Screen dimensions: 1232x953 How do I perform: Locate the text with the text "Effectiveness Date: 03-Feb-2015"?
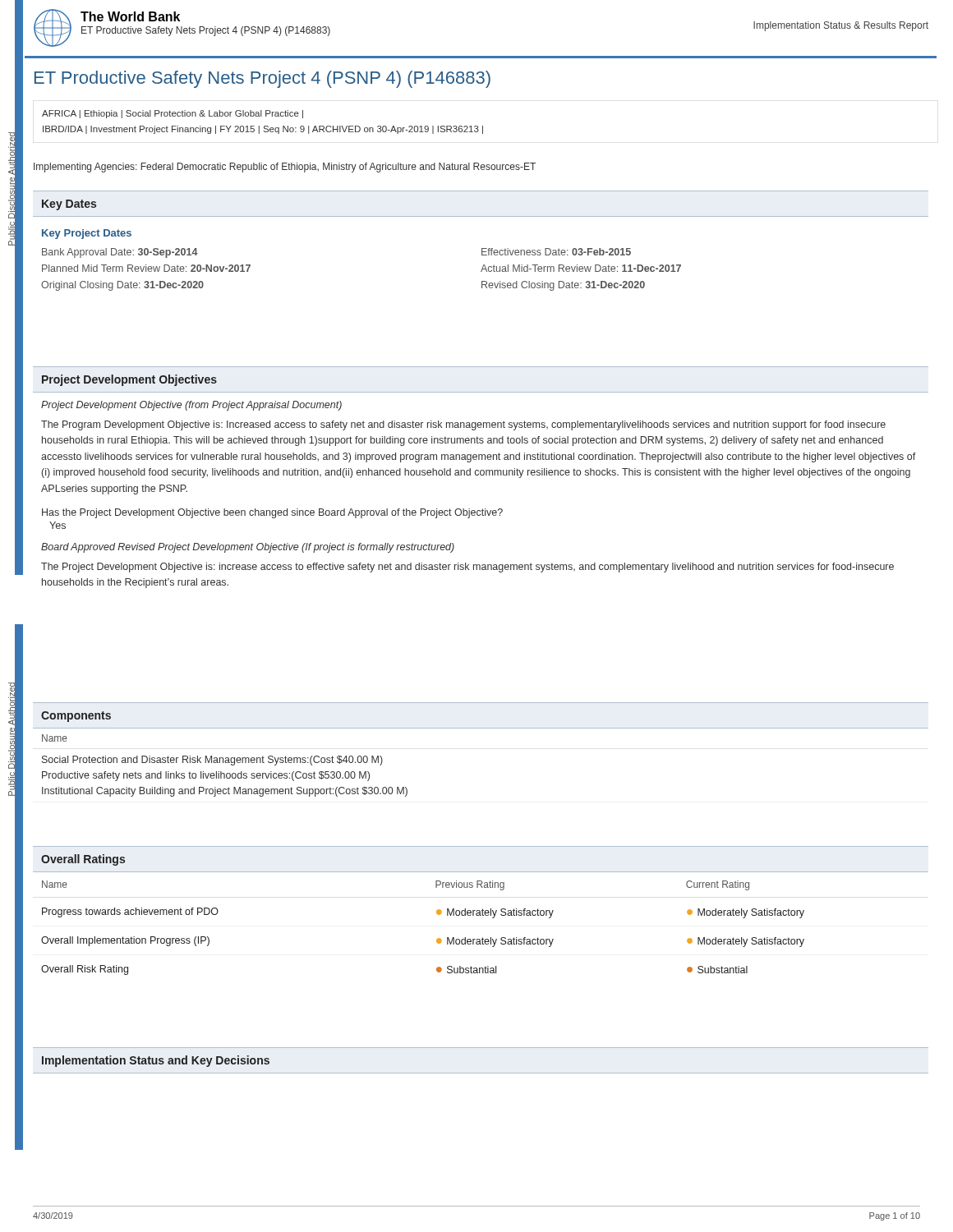(556, 252)
